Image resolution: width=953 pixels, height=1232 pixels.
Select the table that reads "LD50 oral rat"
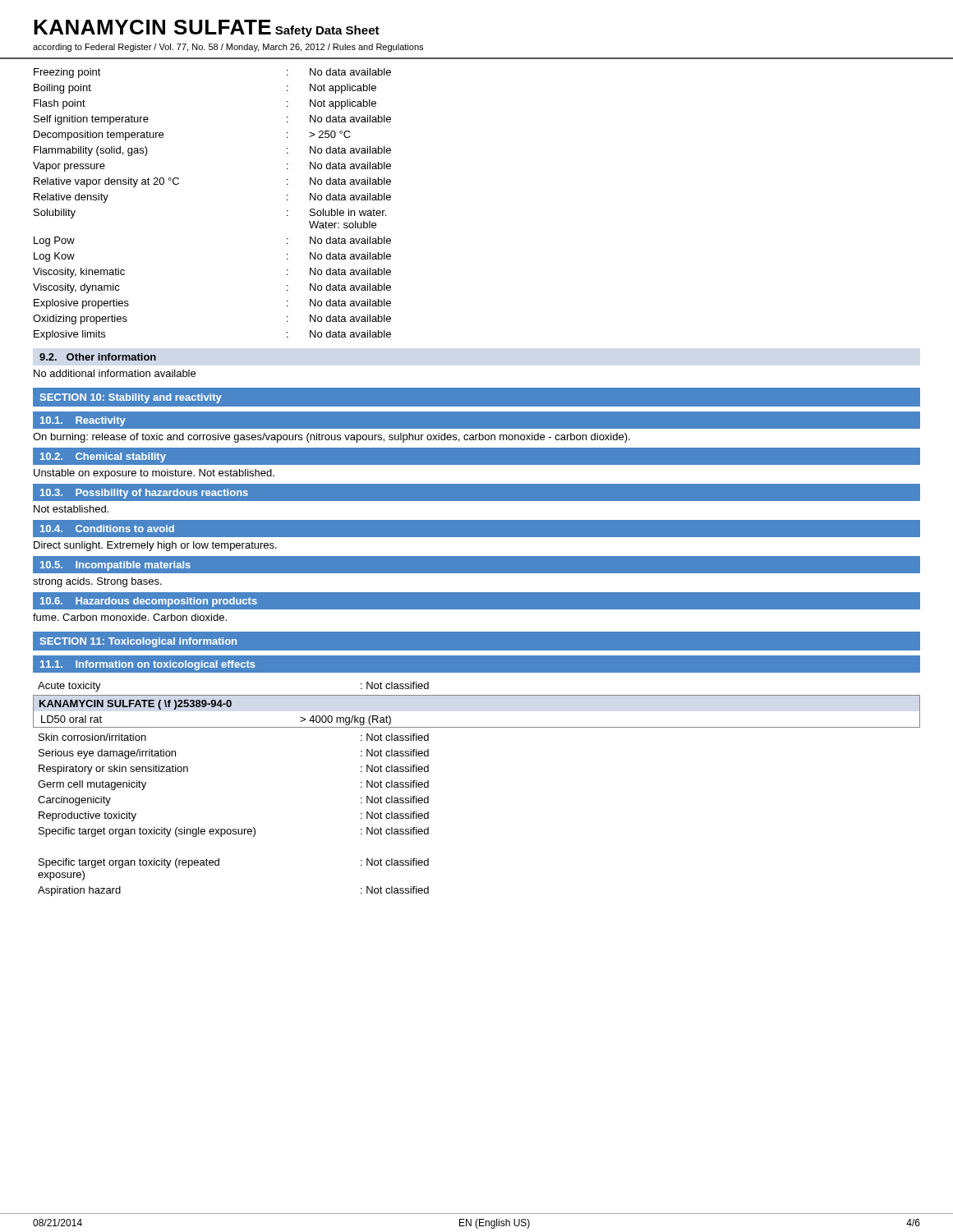tap(476, 788)
